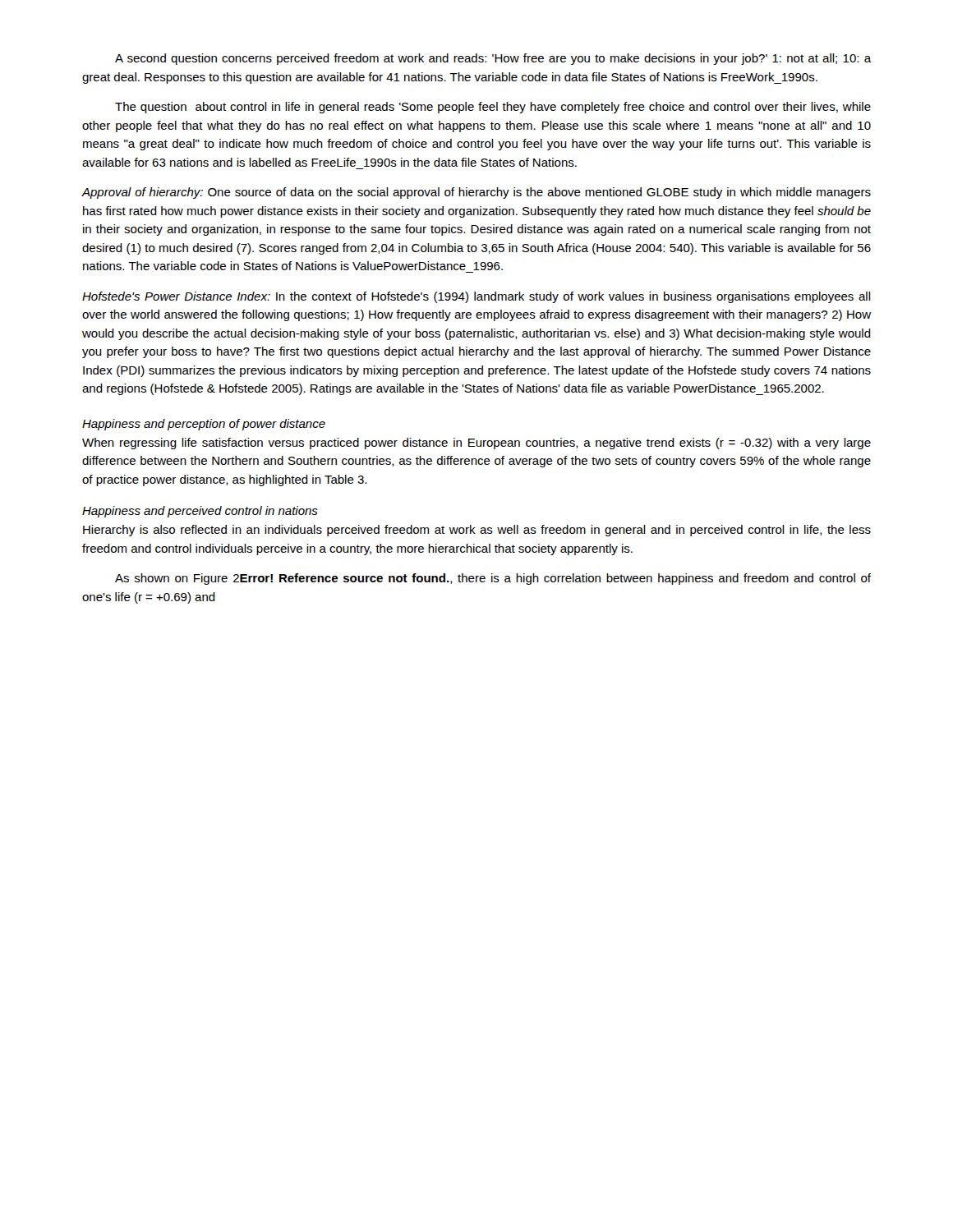Point to the text starting "Happiness and perceived"
This screenshot has height=1232, width=953.
click(200, 510)
